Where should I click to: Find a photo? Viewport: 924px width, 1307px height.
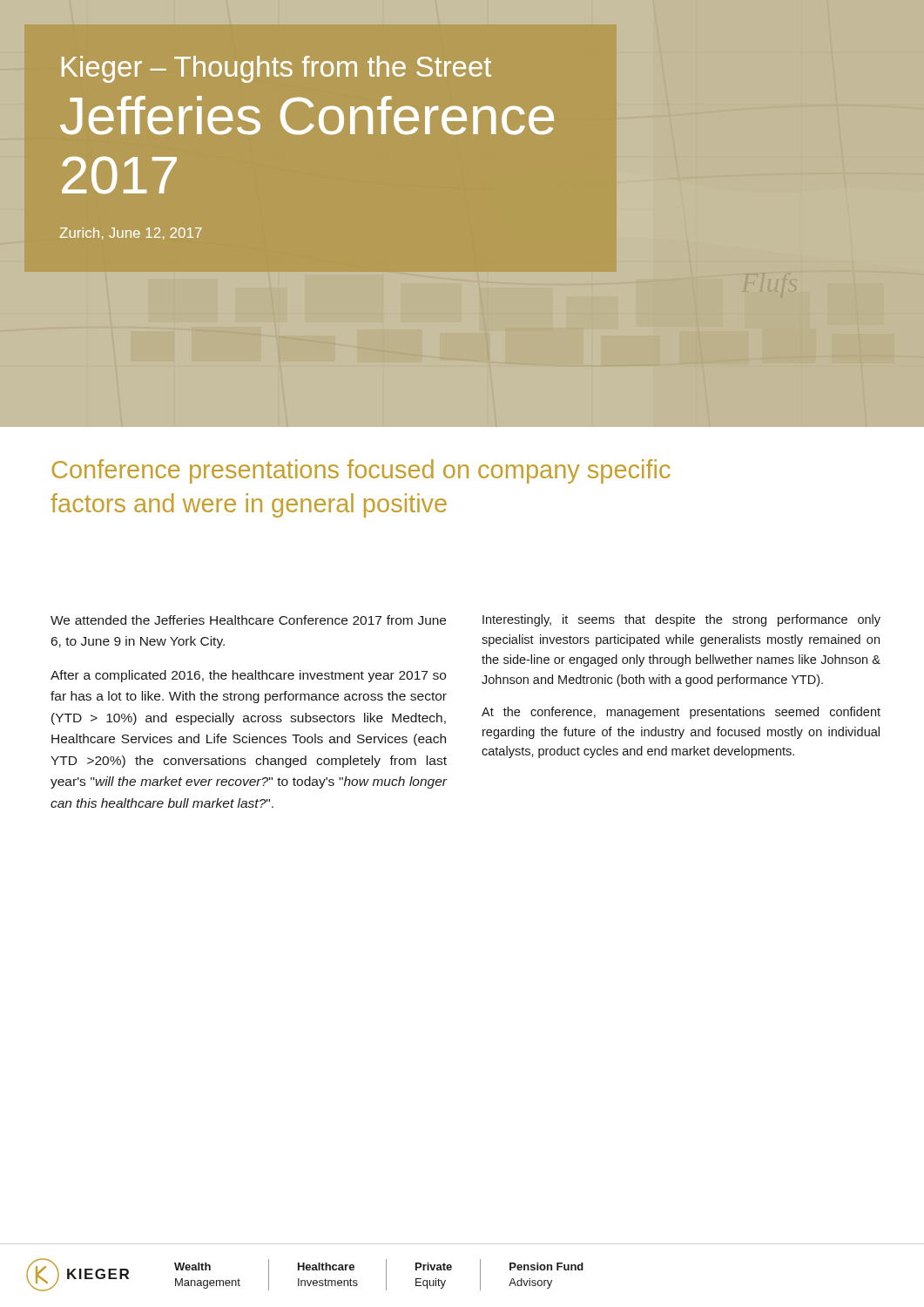click(x=462, y=213)
